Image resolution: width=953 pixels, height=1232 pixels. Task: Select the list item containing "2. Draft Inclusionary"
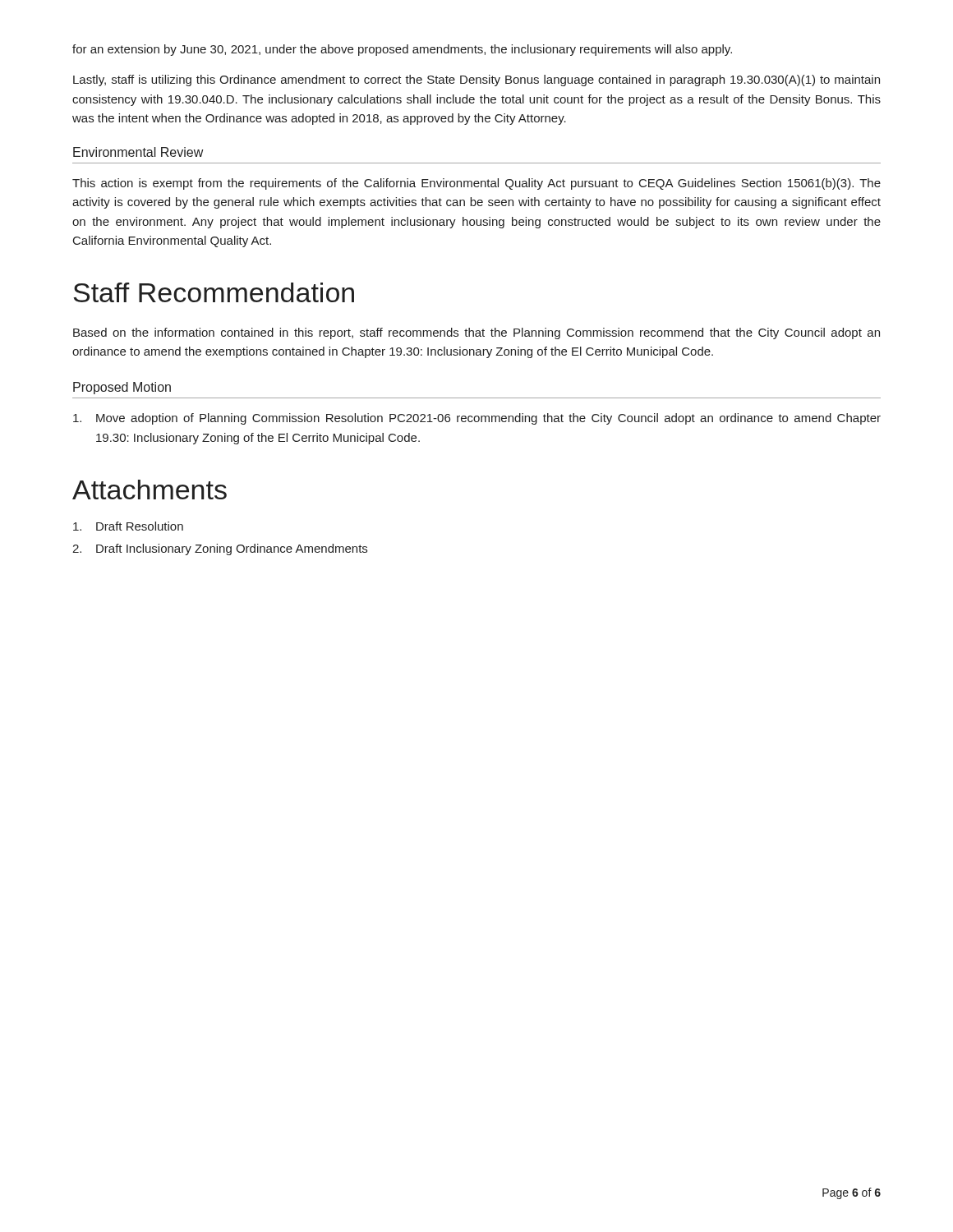pyautogui.click(x=220, y=549)
